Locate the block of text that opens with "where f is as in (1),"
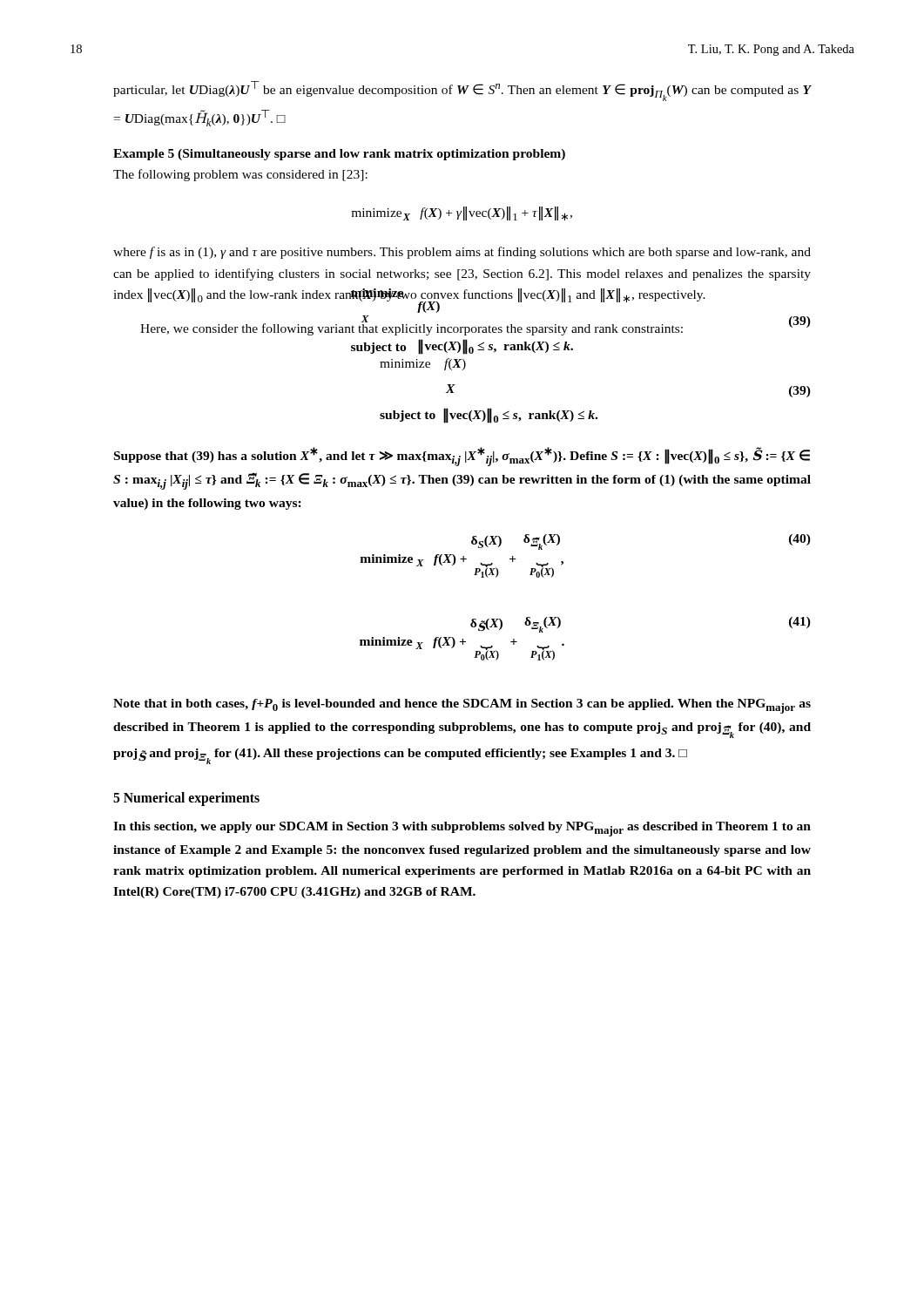This screenshot has width=924, height=1307. tap(462, 275)
